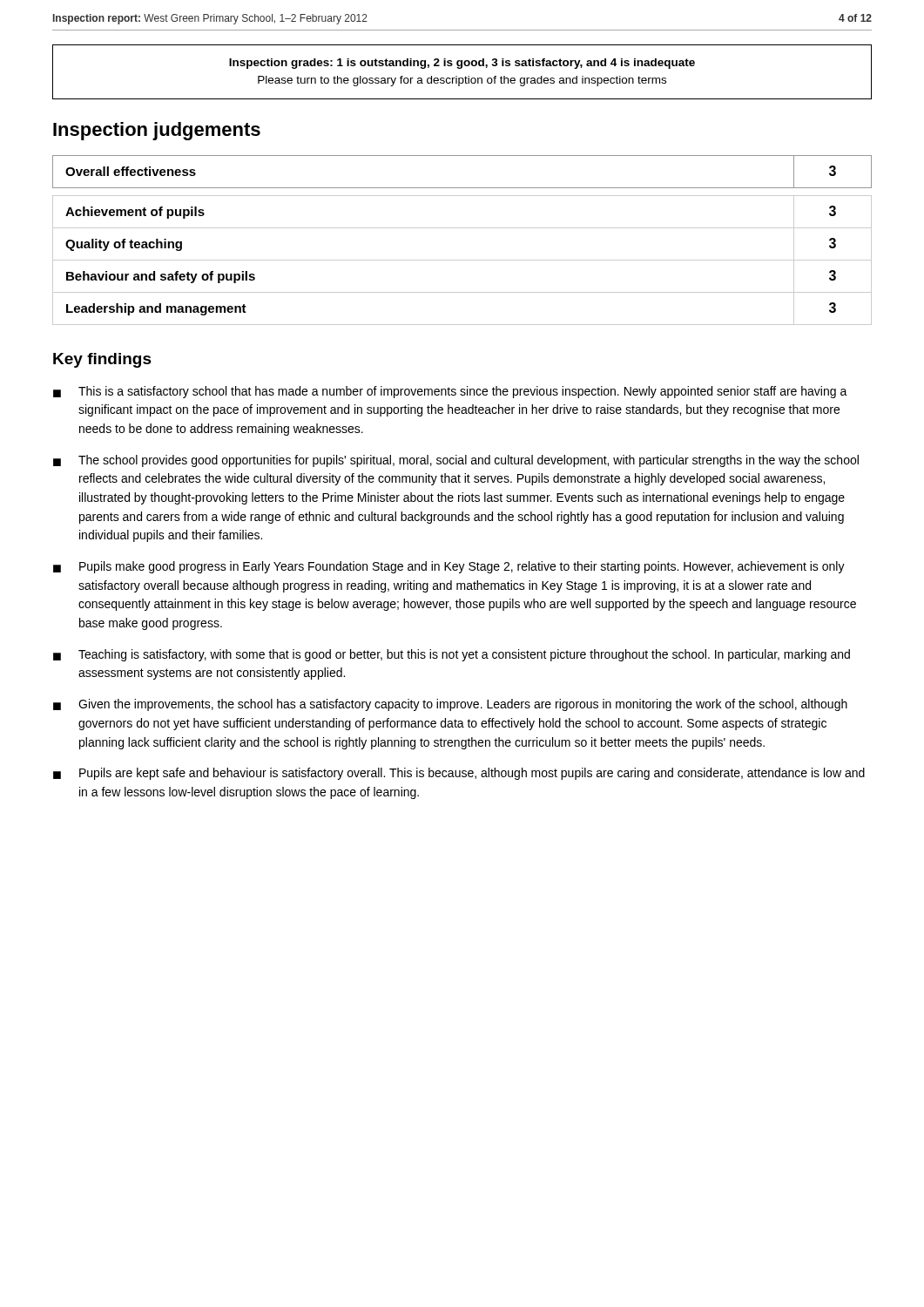Viewport: 924px width, 1307px height.
Task: Point to the block beginning "Inspection grades: 1 is outstanding, 2 is"
Action: pyautogui.click(x=462, y=71)
